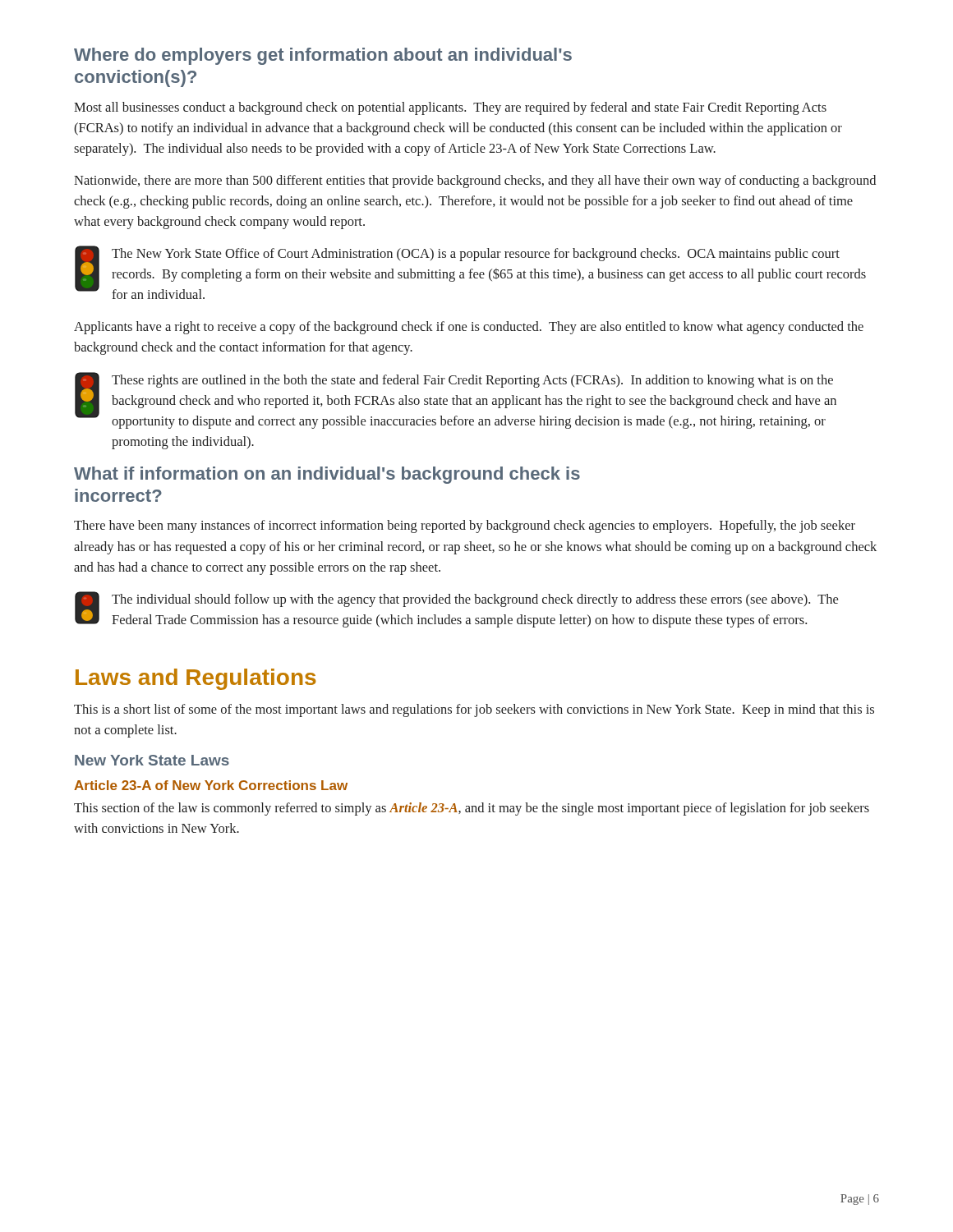Screen dimensions: 1232x953
Task: Locate the passage starting "Article 23-A of"
Action: (x=211, y=785)
